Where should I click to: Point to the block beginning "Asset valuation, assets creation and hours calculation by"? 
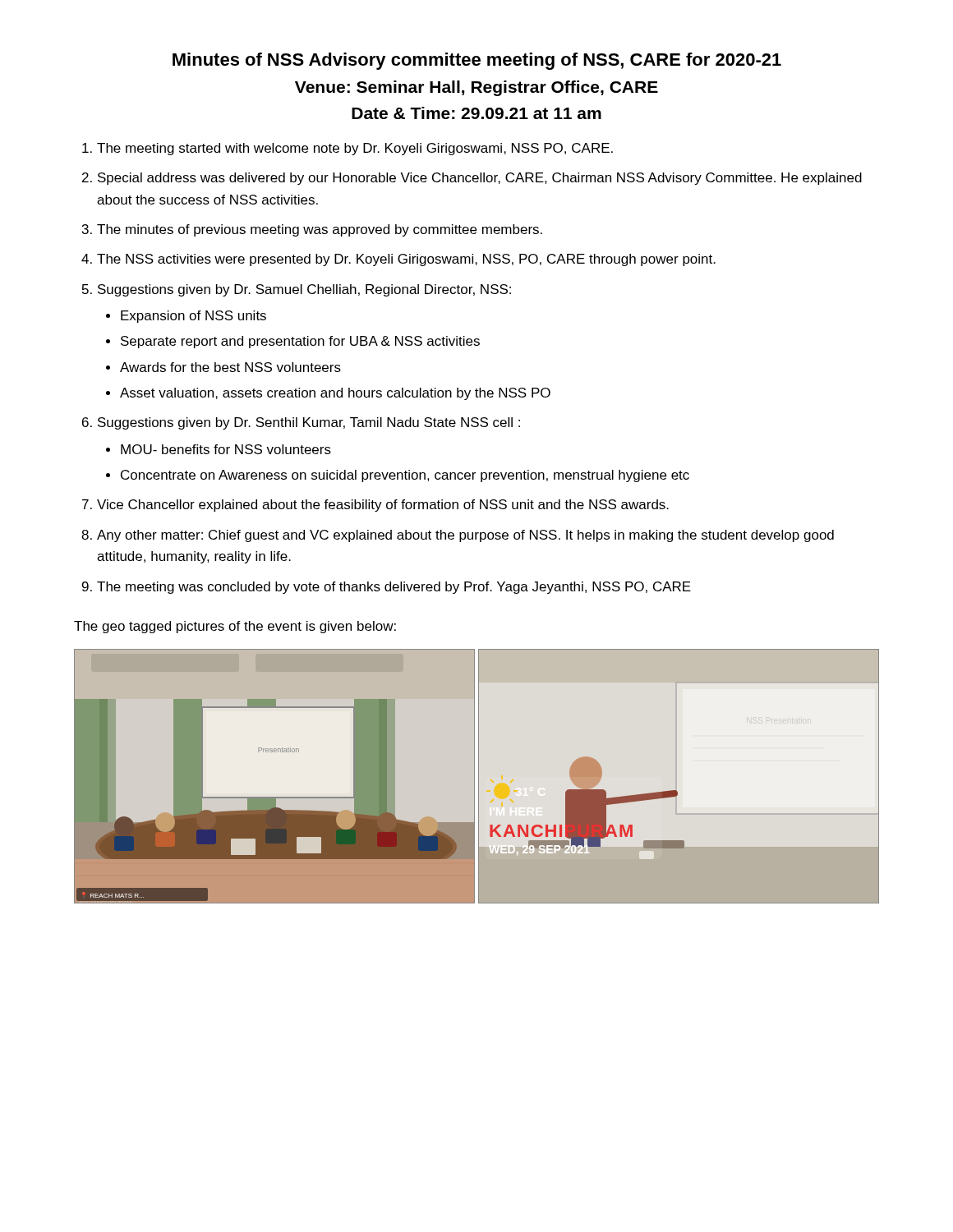335,393
